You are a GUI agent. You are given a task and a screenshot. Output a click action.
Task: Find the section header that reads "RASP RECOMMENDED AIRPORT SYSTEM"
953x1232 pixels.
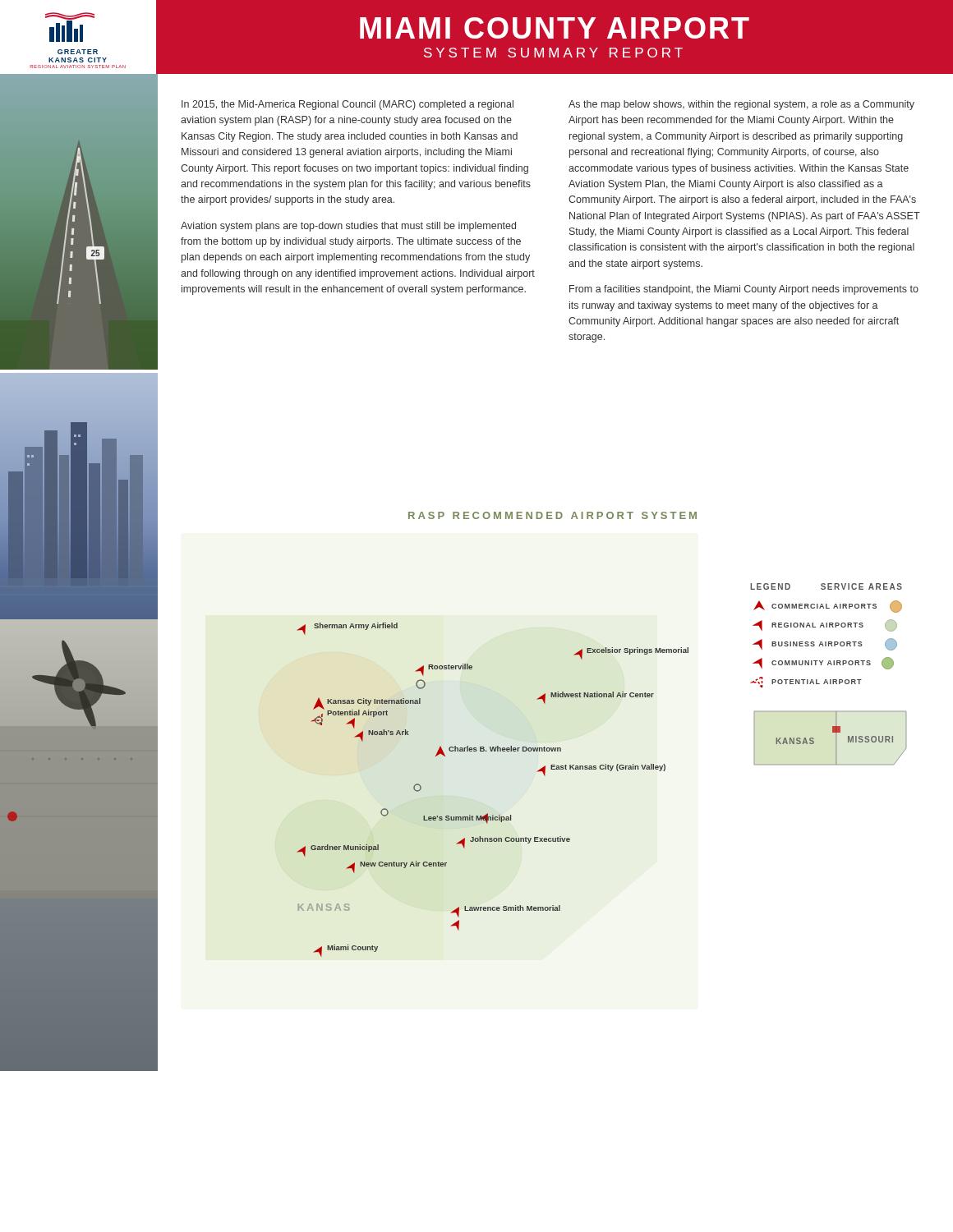click(x=554, y=515)
